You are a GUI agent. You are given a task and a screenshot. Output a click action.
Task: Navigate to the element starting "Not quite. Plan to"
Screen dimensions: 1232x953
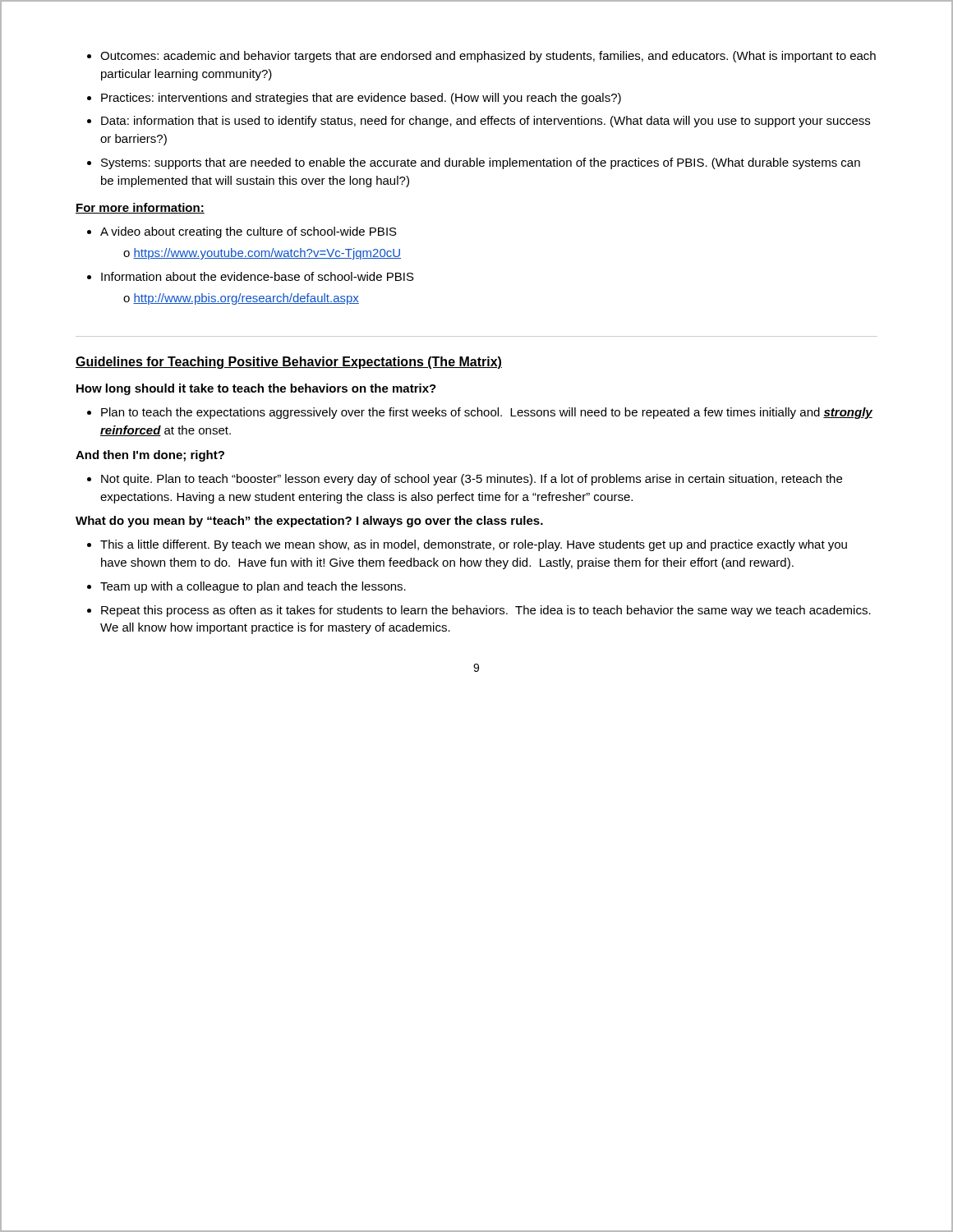(489, 488)
